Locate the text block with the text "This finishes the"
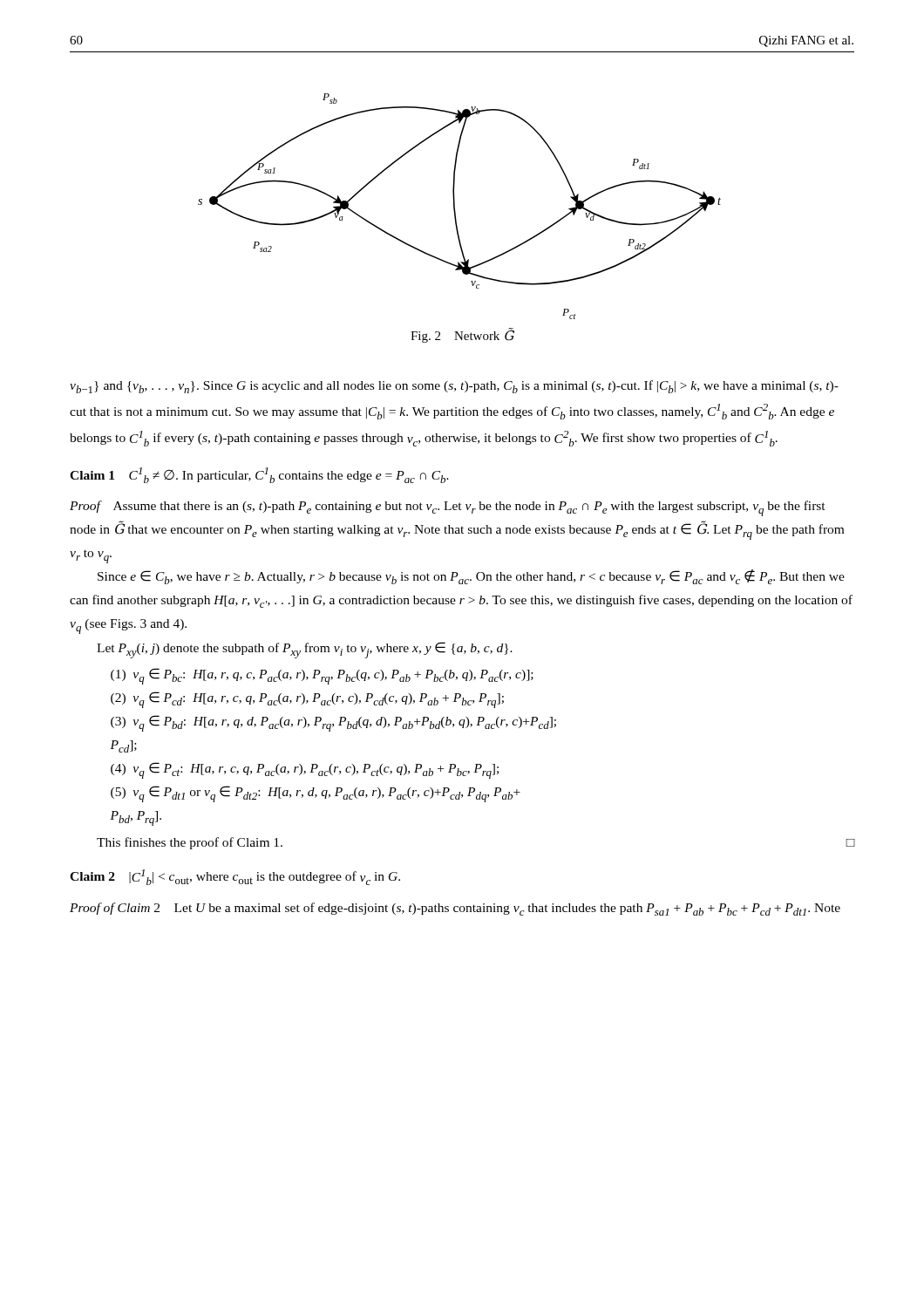The image size is (924, 1308). coord(195,843)
